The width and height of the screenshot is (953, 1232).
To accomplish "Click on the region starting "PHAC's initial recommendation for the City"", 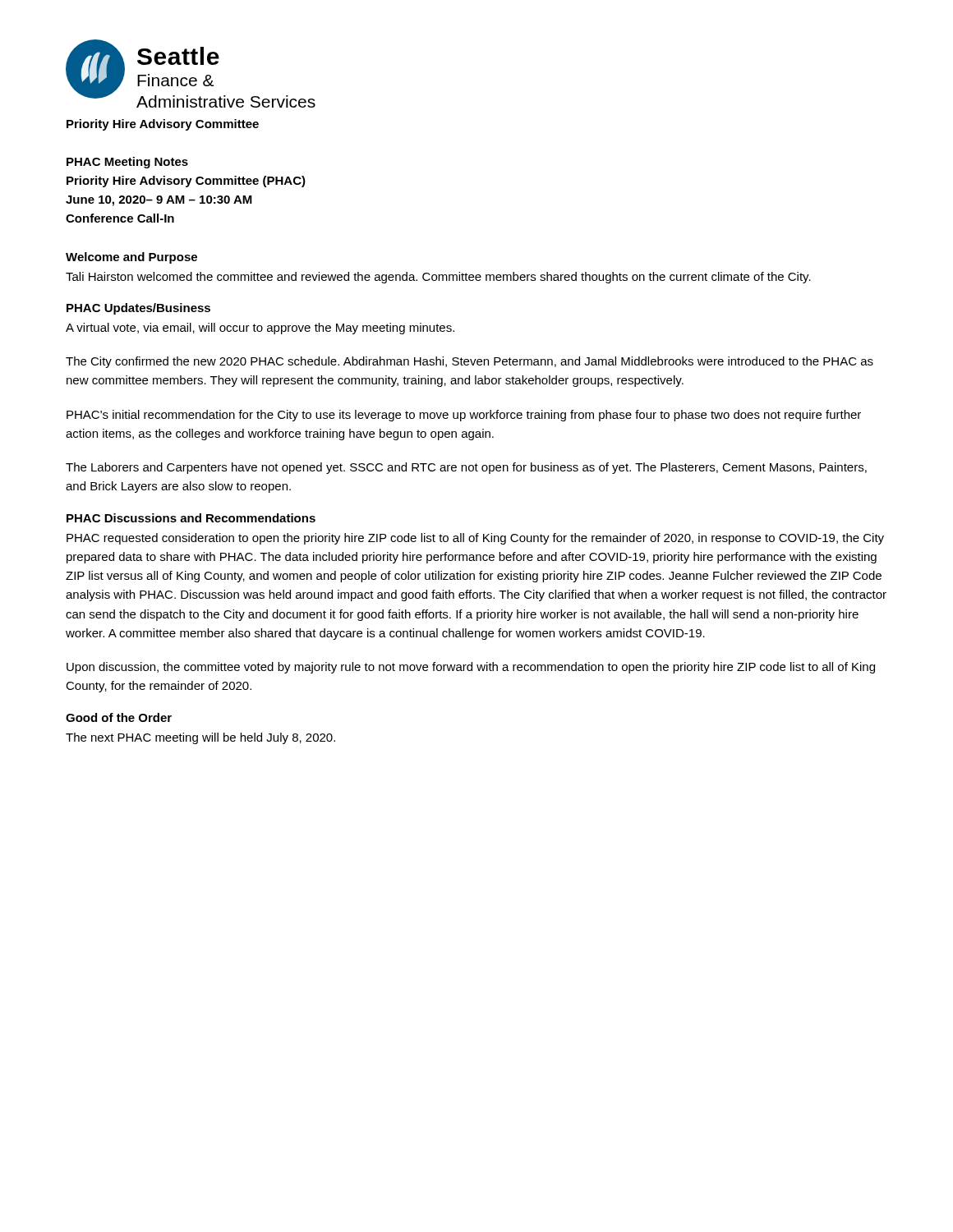I will click(x=463, y=424).
